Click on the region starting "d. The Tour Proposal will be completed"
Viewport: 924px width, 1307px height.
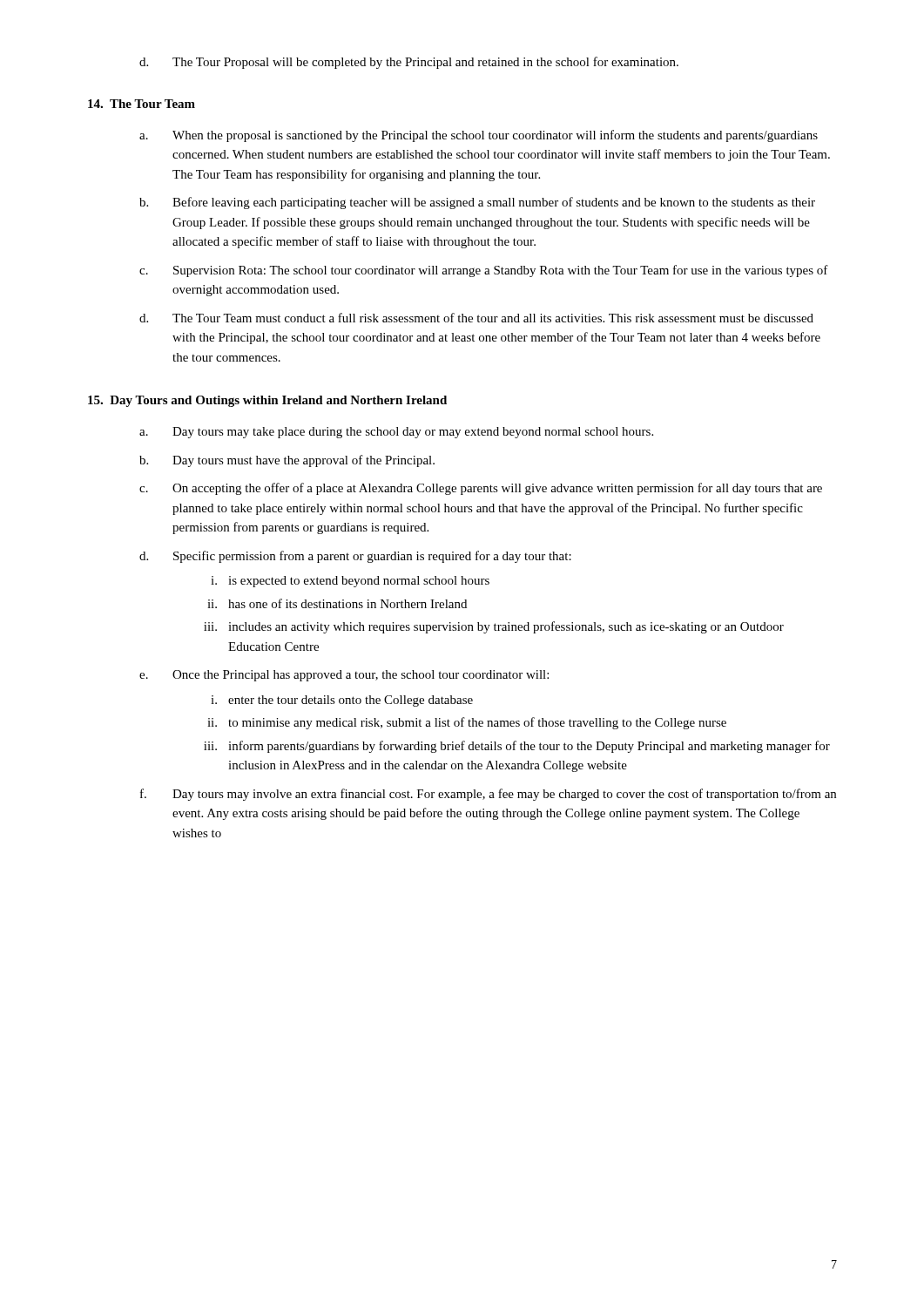pyautogui.click(x=488, y=62)
